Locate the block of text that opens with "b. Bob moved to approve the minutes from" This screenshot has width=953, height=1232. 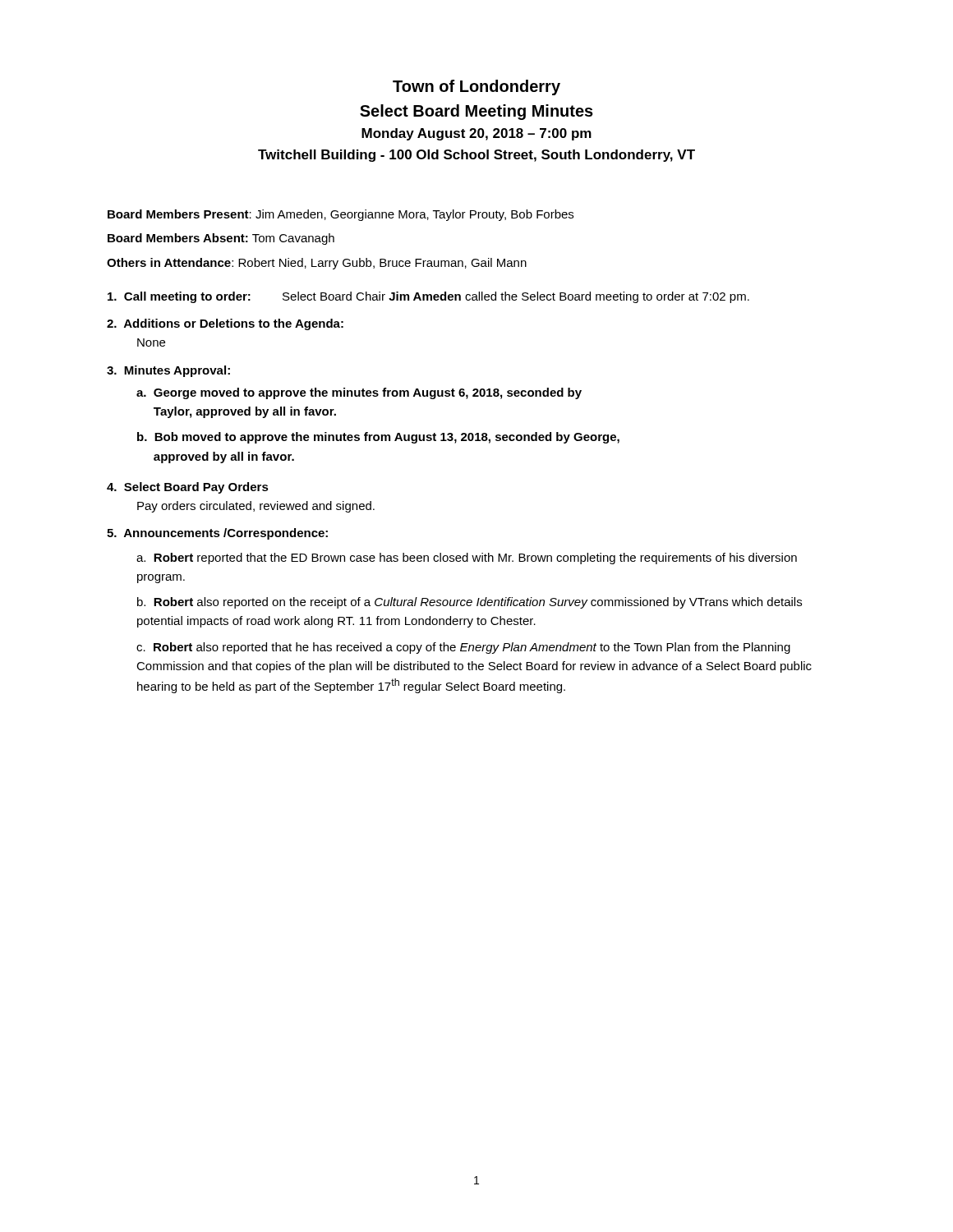[378, 446]
